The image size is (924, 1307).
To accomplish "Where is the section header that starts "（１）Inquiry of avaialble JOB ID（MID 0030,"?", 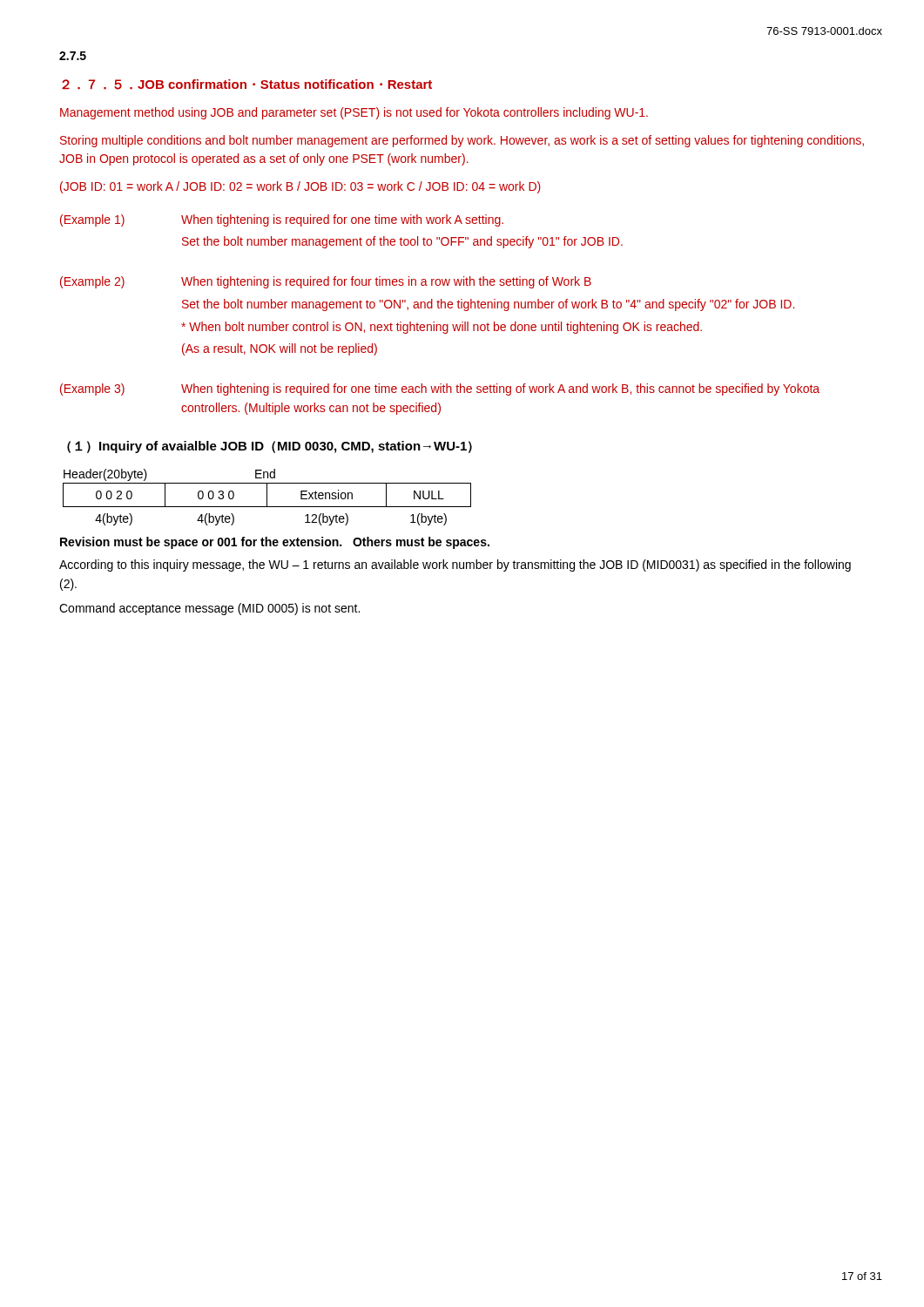I will click(270, 446).
